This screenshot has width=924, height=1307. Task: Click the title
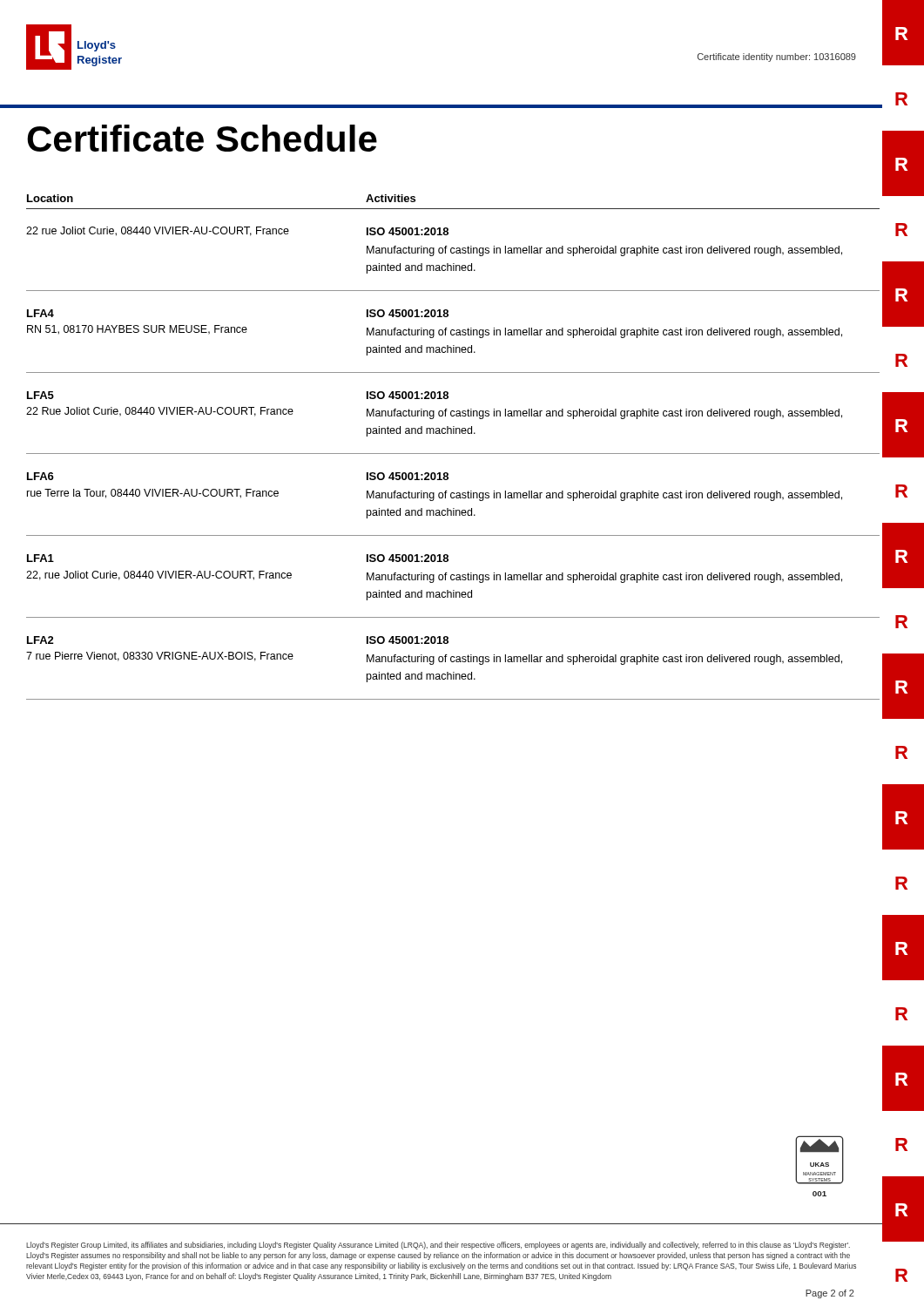[x=202, y=139]
